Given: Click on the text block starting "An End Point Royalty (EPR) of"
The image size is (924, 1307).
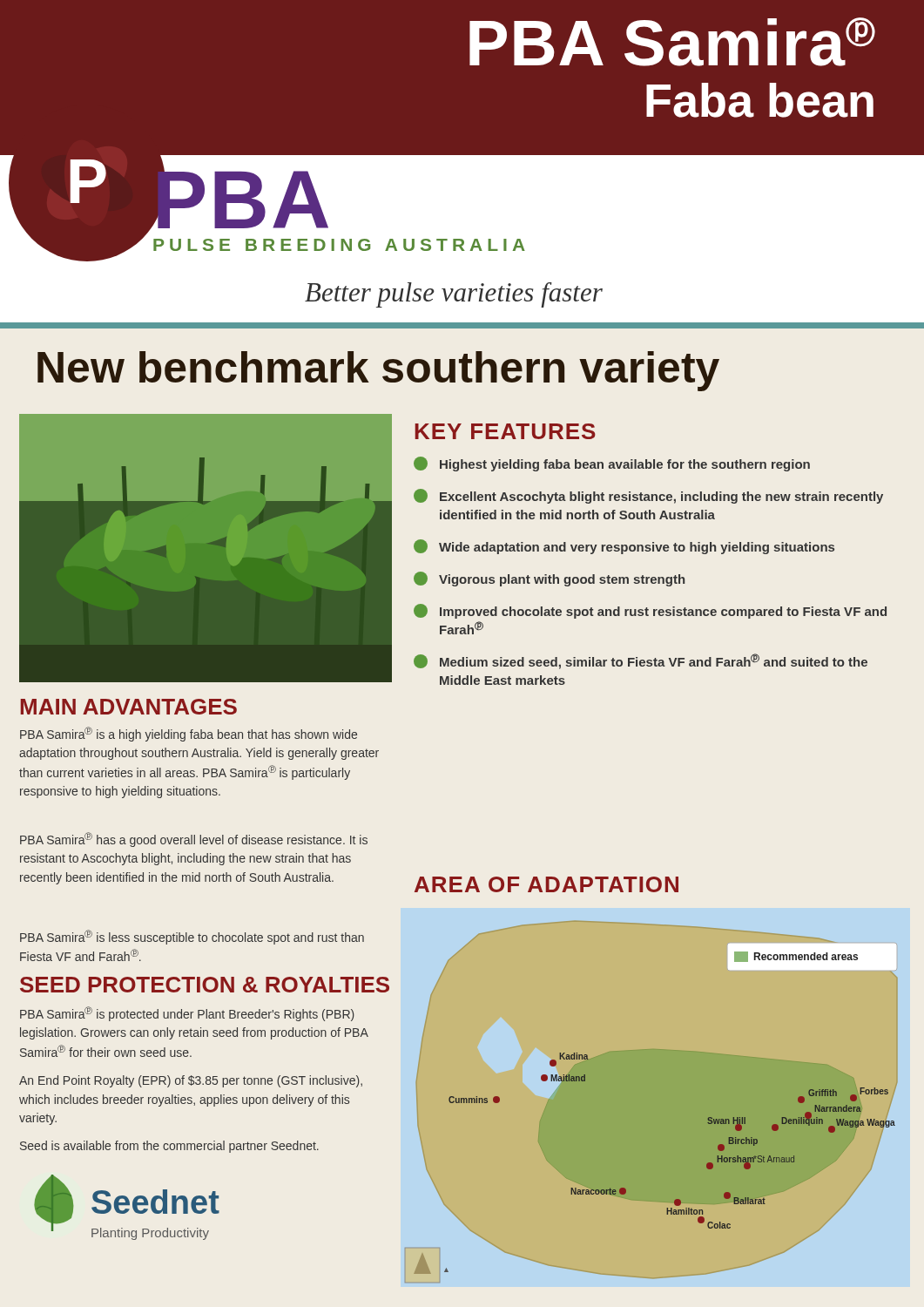Looking at the screenshot, I should tap(191, 1099).
